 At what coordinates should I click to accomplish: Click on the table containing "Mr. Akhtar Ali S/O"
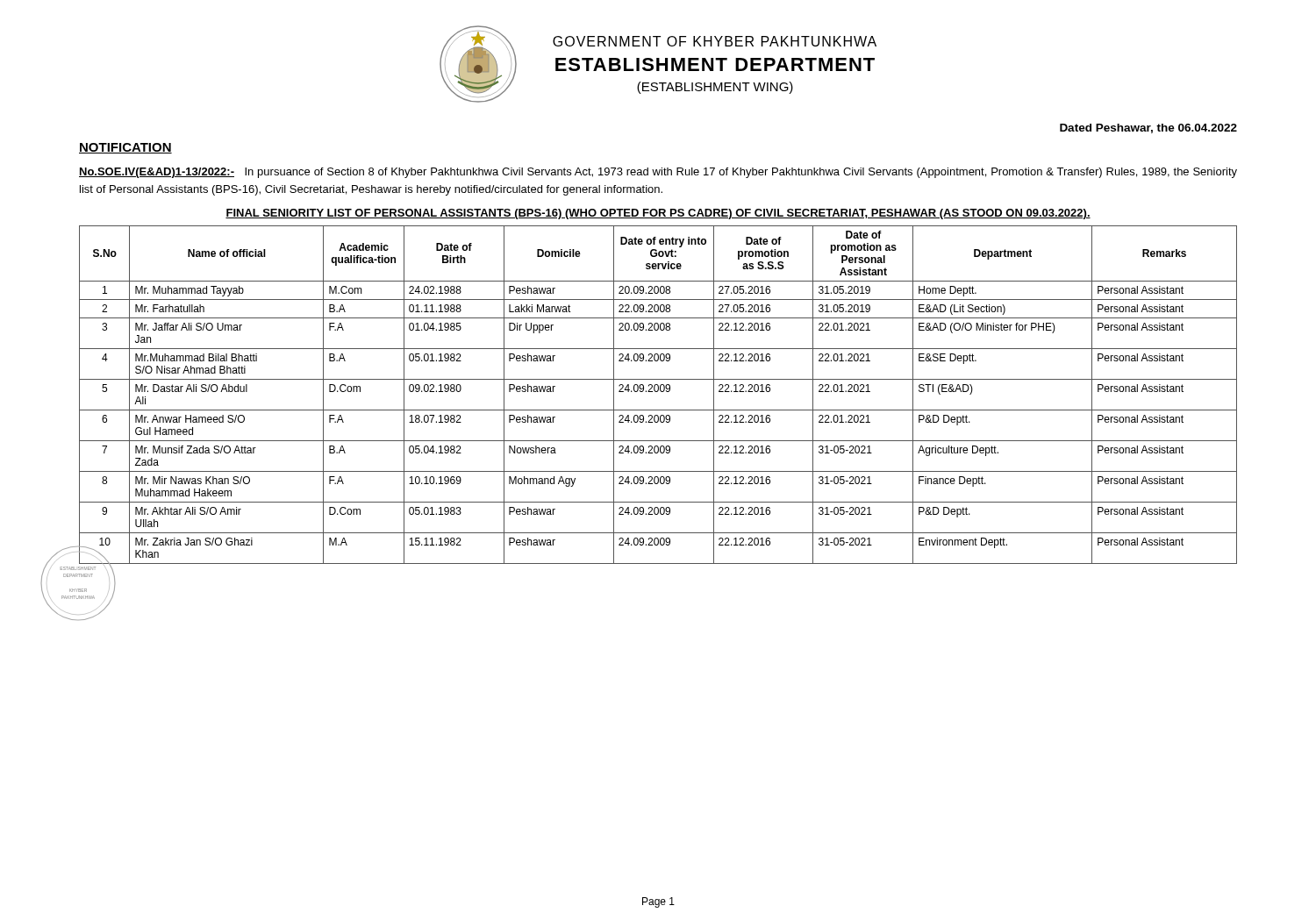[x=658, y=394]
